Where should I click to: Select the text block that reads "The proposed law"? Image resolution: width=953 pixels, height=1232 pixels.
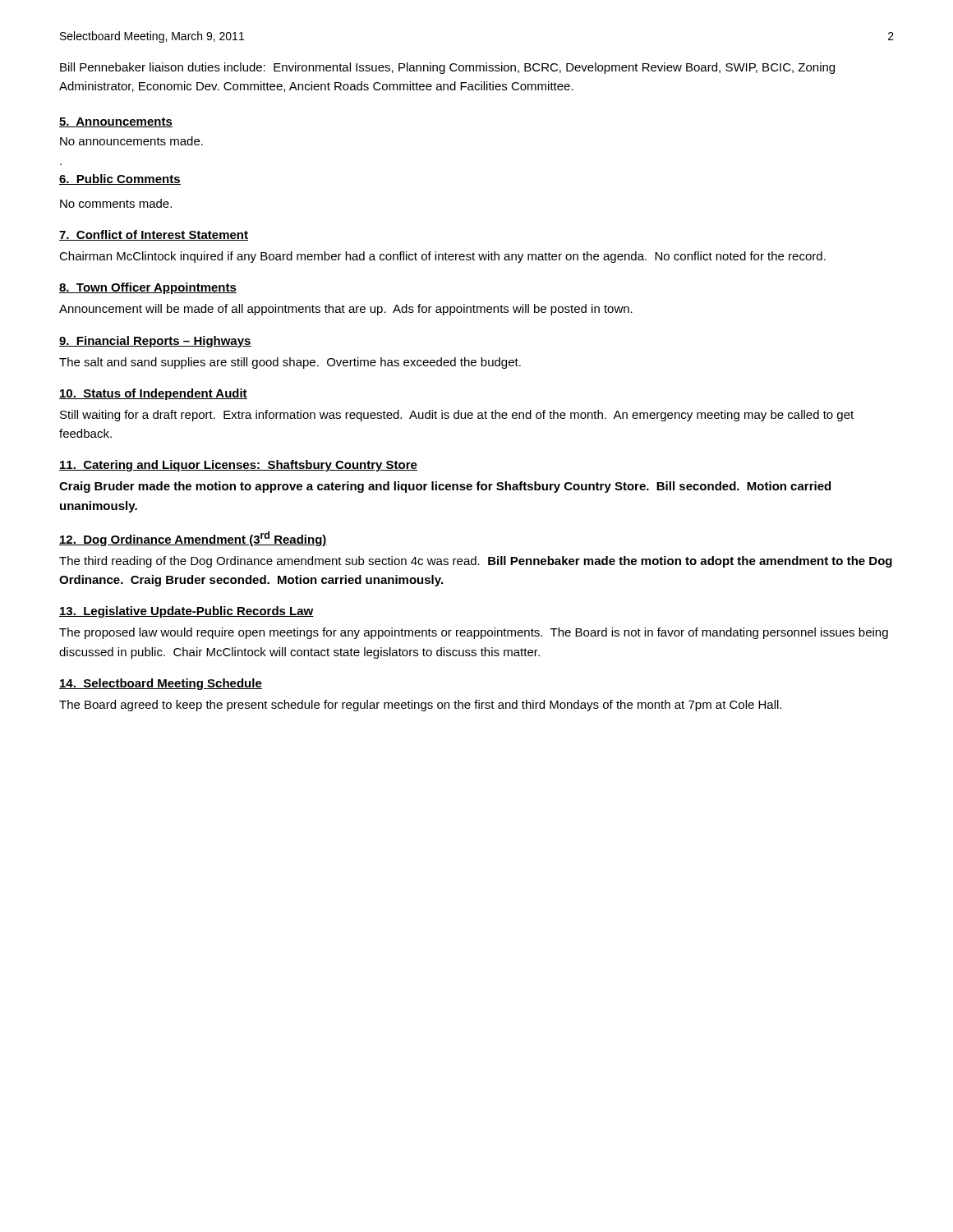pos(474,642)
